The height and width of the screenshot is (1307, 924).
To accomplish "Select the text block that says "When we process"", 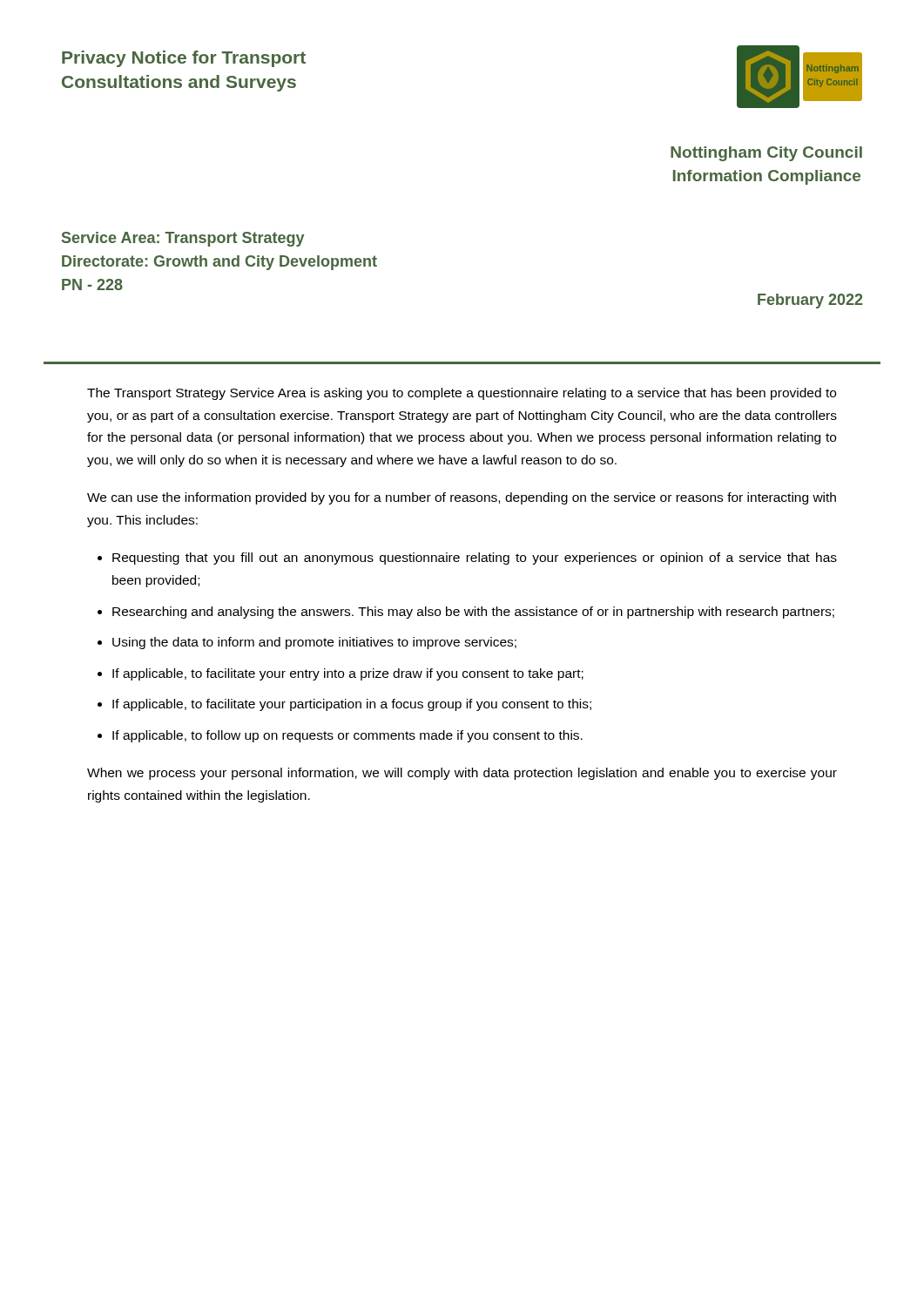I will click(x=462, y=784).
